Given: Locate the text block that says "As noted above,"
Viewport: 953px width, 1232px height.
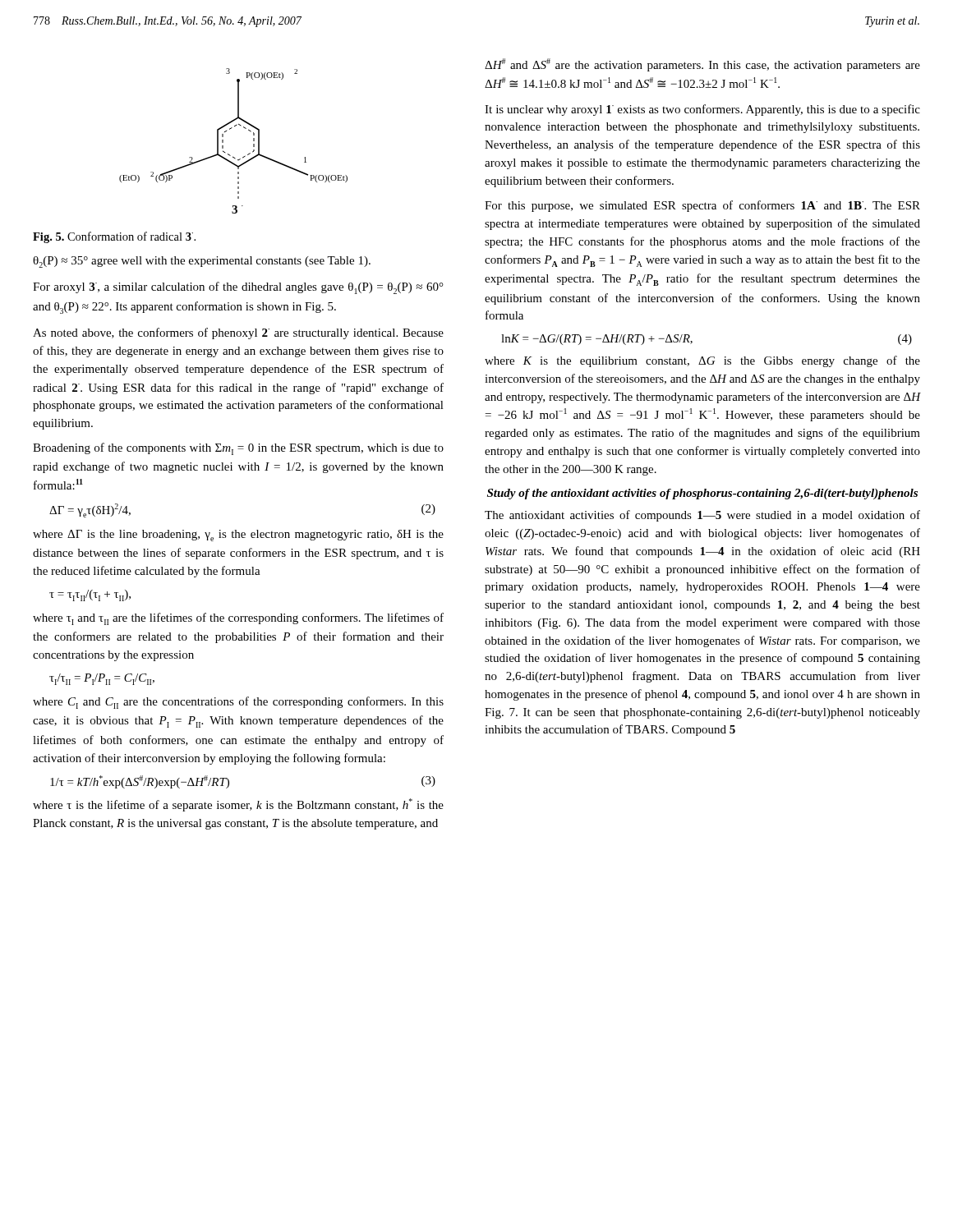Looking at the screenshot, I should 238,377.
